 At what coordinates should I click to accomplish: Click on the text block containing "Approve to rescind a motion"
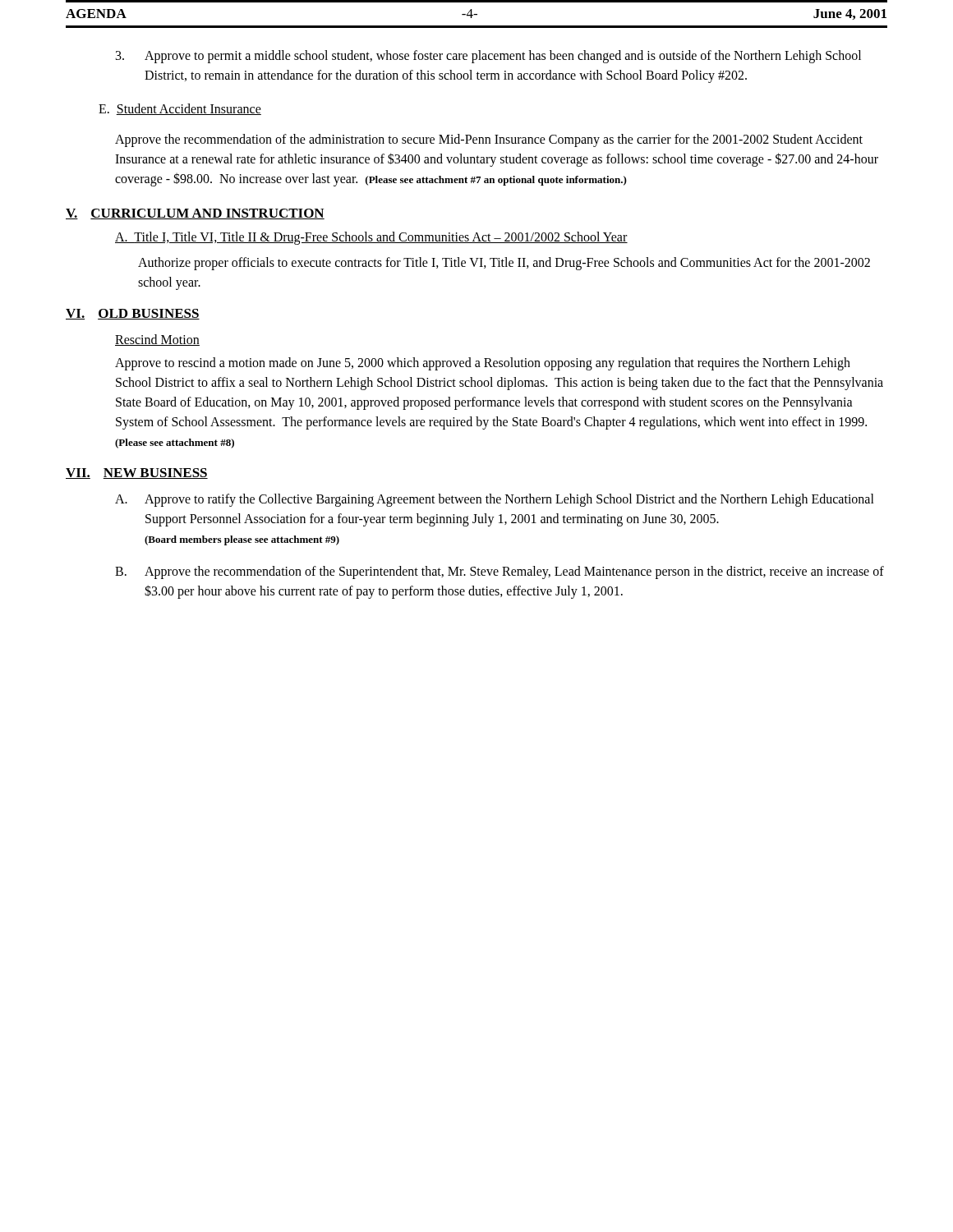[x=499, y=402]
